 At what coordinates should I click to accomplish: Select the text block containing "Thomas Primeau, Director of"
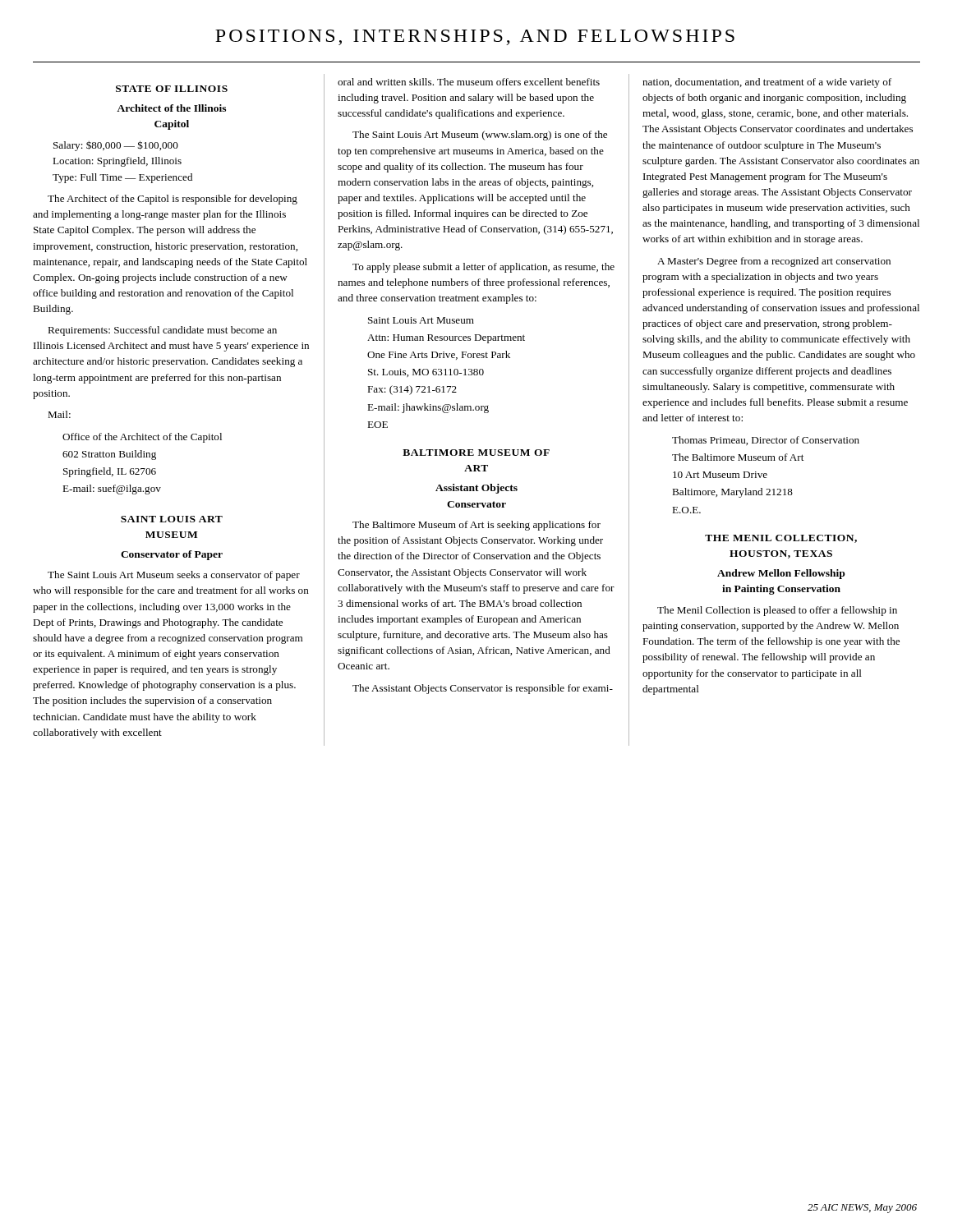pyautogui.click(x=766, y=475)
